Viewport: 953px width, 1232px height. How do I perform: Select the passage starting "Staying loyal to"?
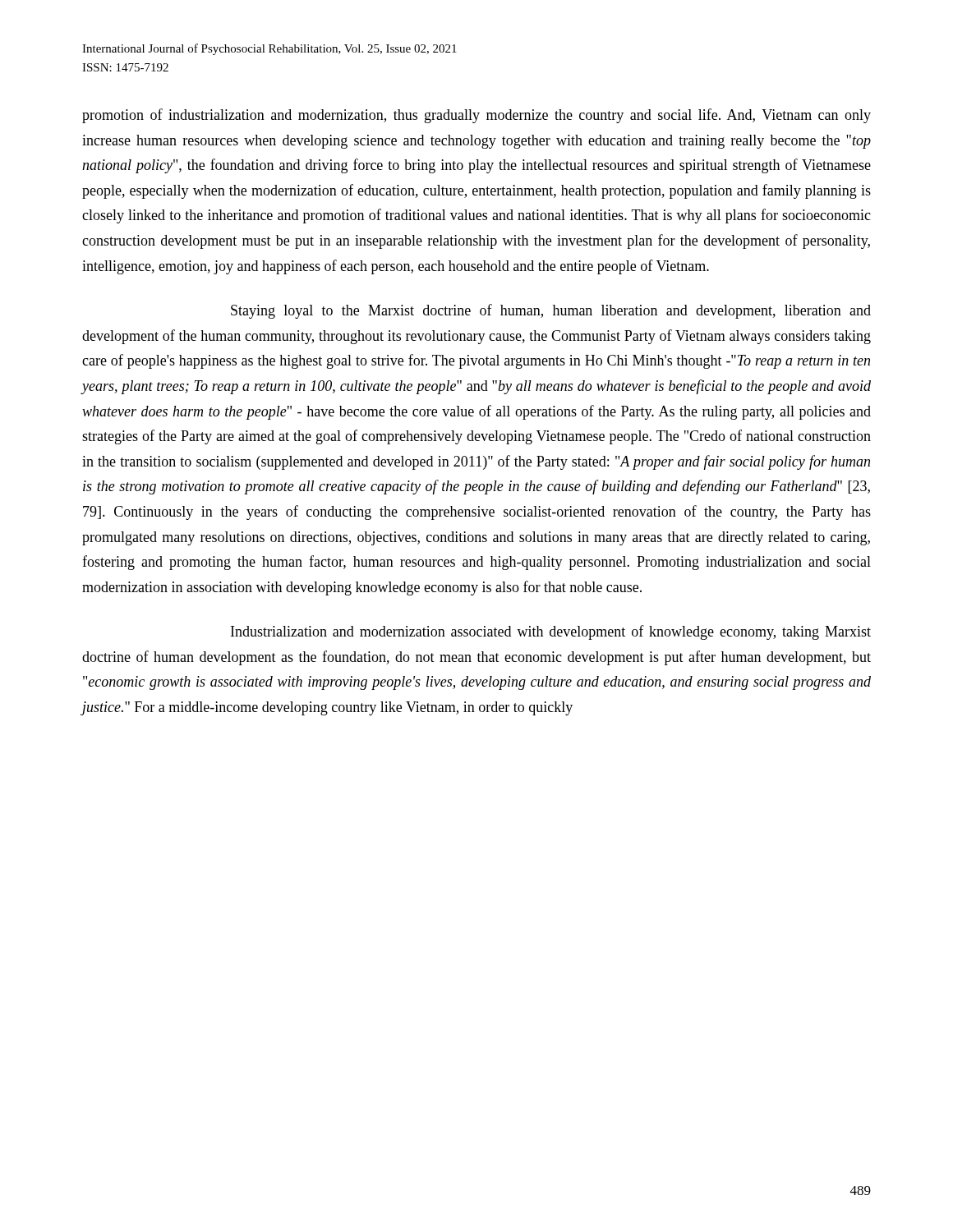[x=476, y=449]
